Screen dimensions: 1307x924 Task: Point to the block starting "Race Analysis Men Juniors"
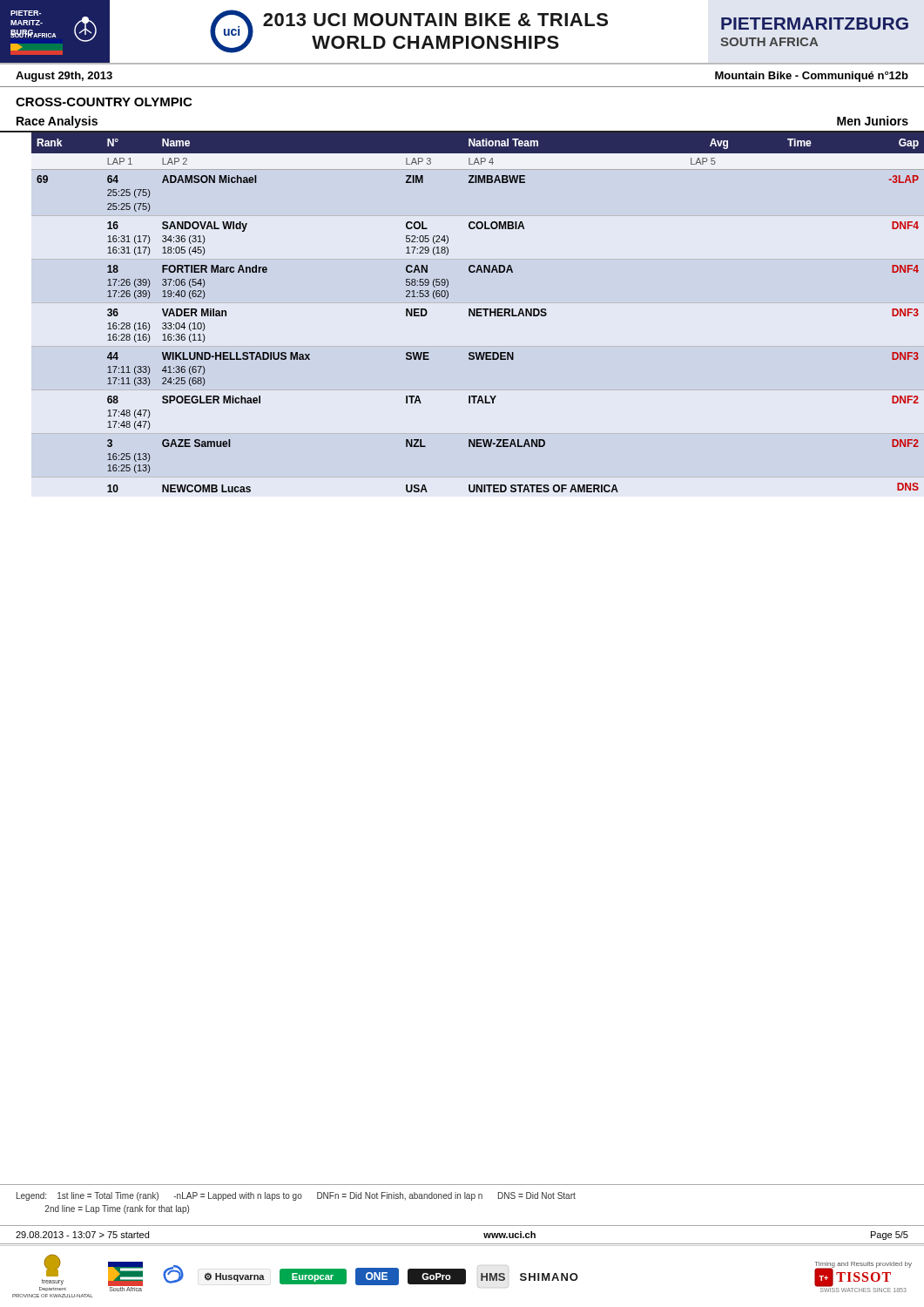pos(462,121)
